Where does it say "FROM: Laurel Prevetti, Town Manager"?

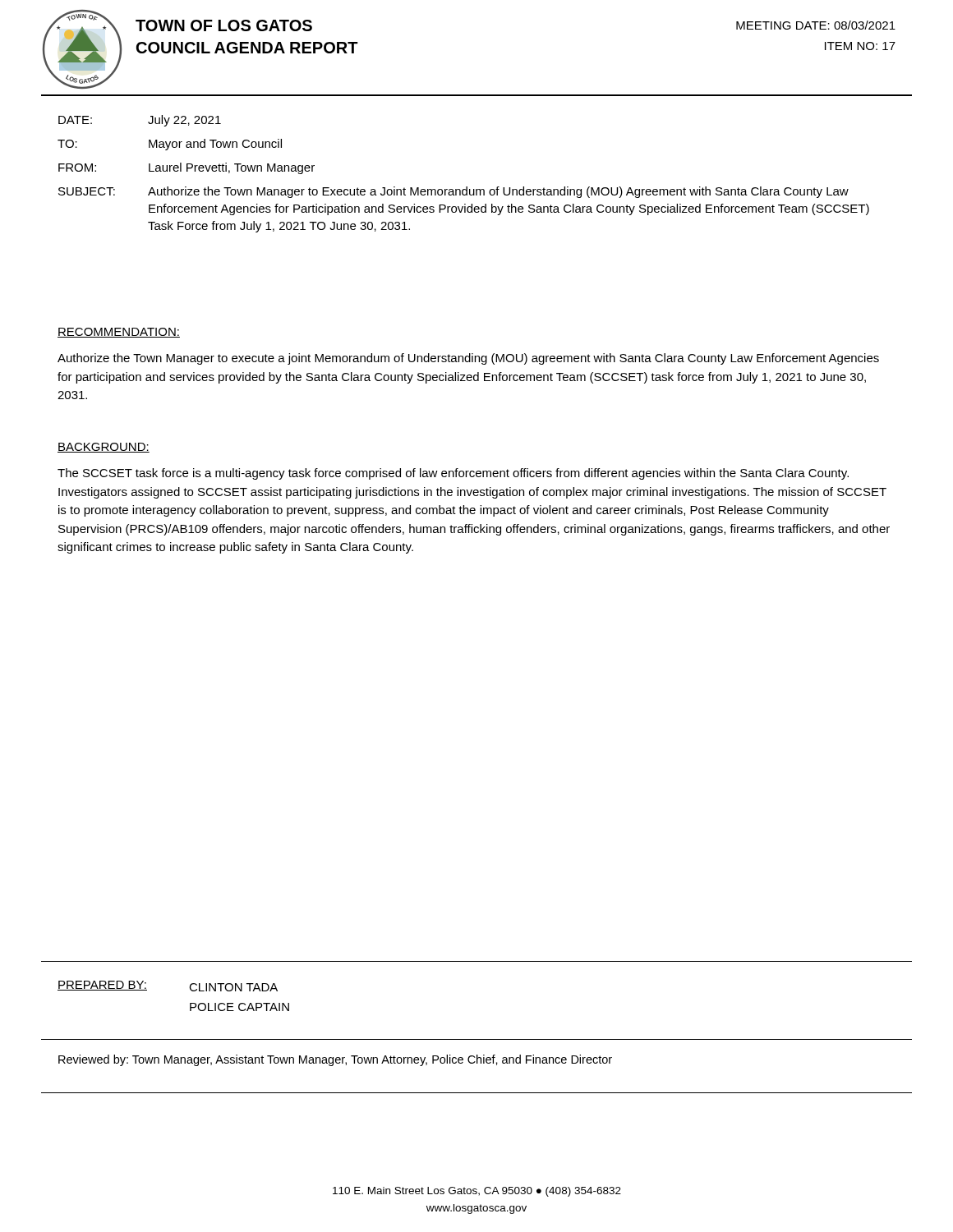click(186, 168)
